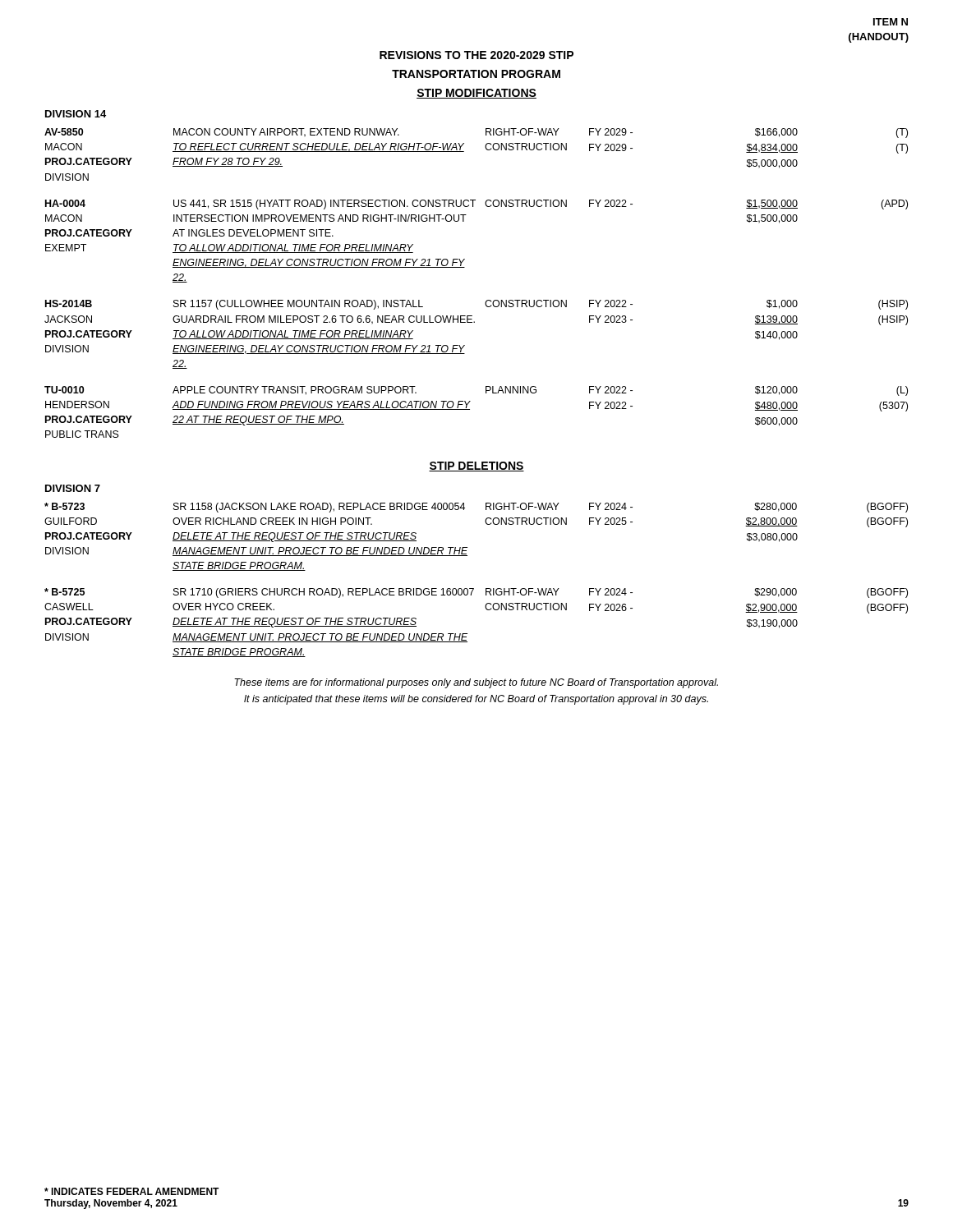
Task: Find the block on this page that starts "B-5725 CASWELL PROJ.CATEGORY DIVISION SR 1710 (GRIERS"
Action: pyautogui.click(x=64, y=592)
